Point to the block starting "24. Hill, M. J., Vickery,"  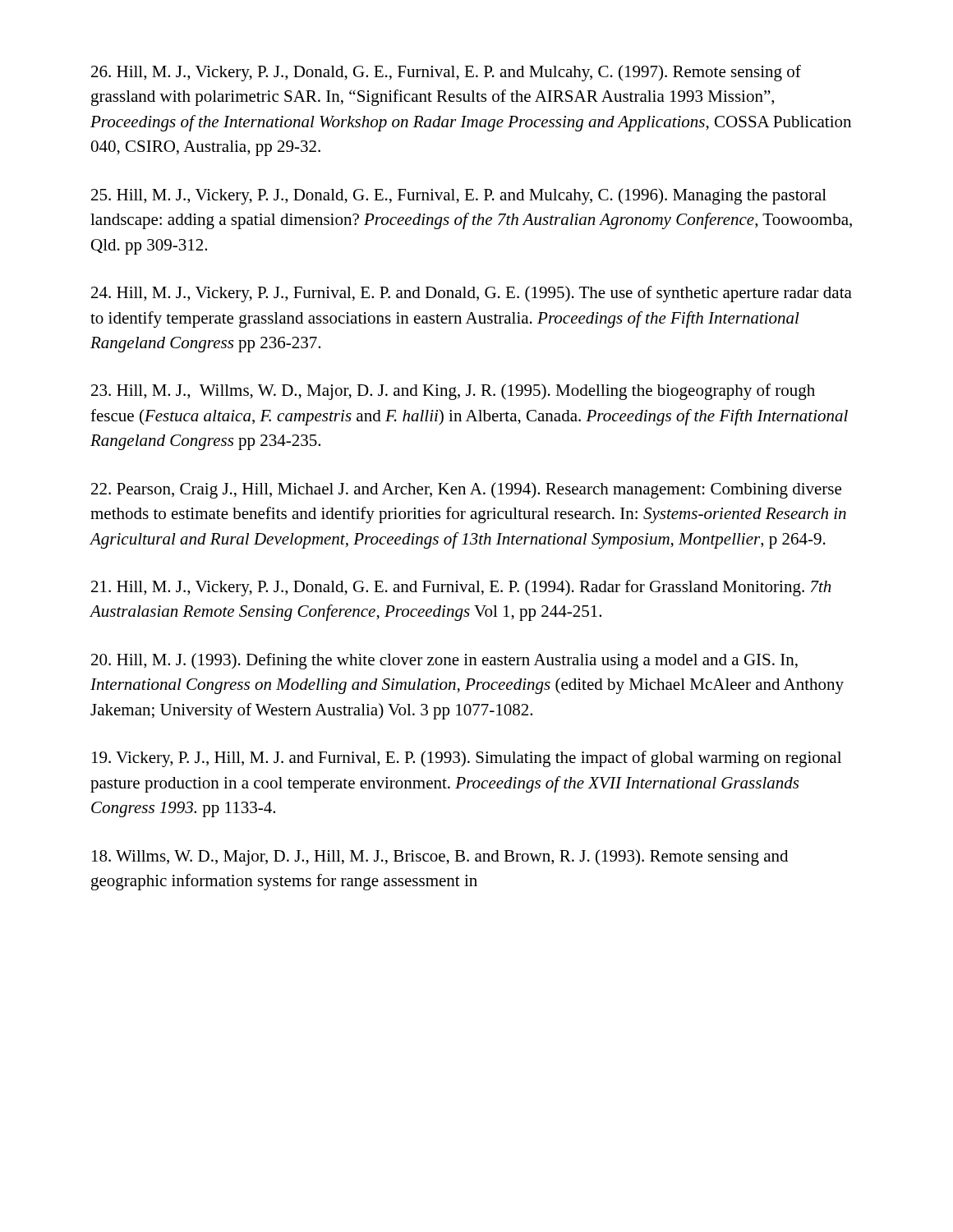[x=471, y=317]
